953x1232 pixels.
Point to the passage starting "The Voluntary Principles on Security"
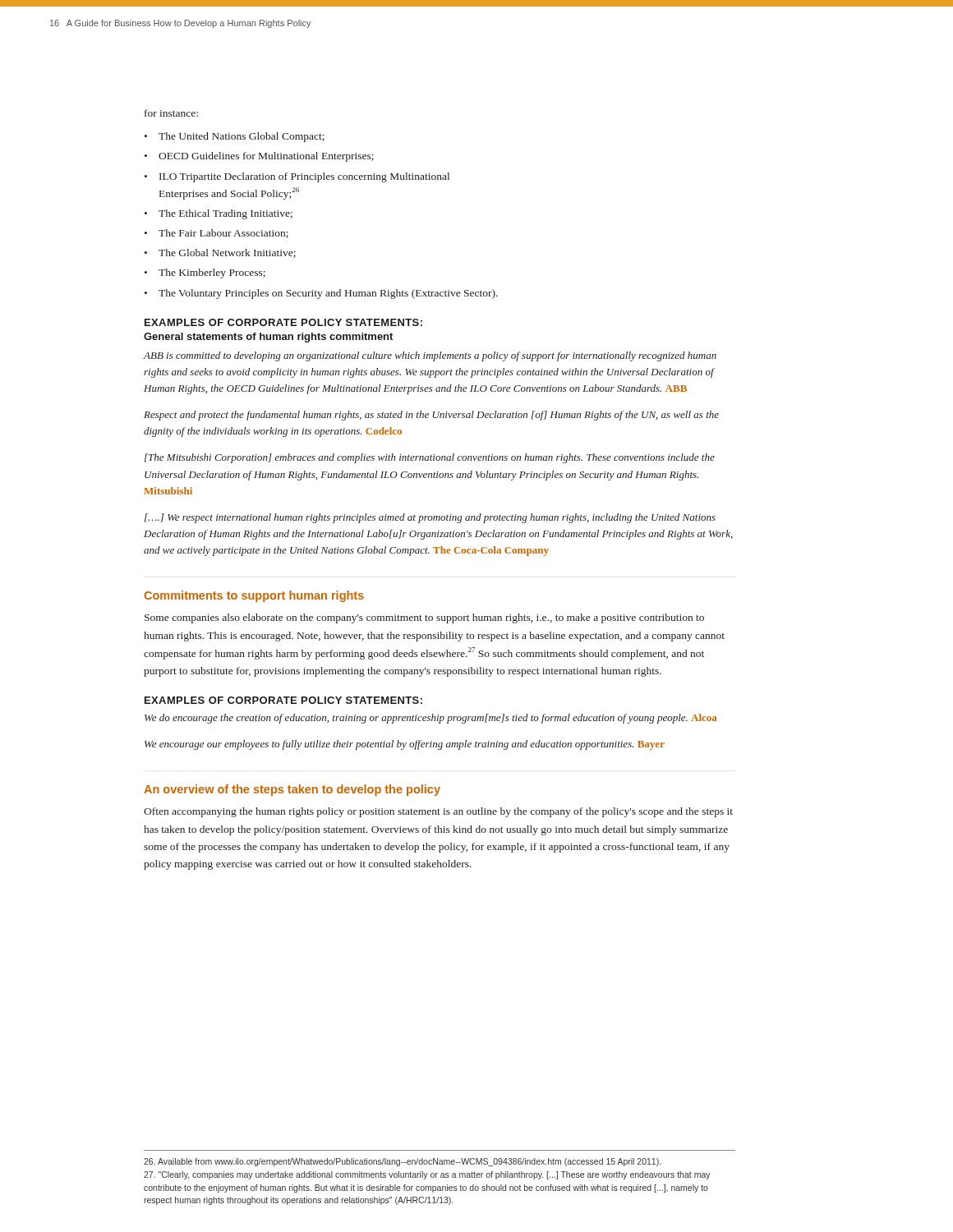click(440, 293)
